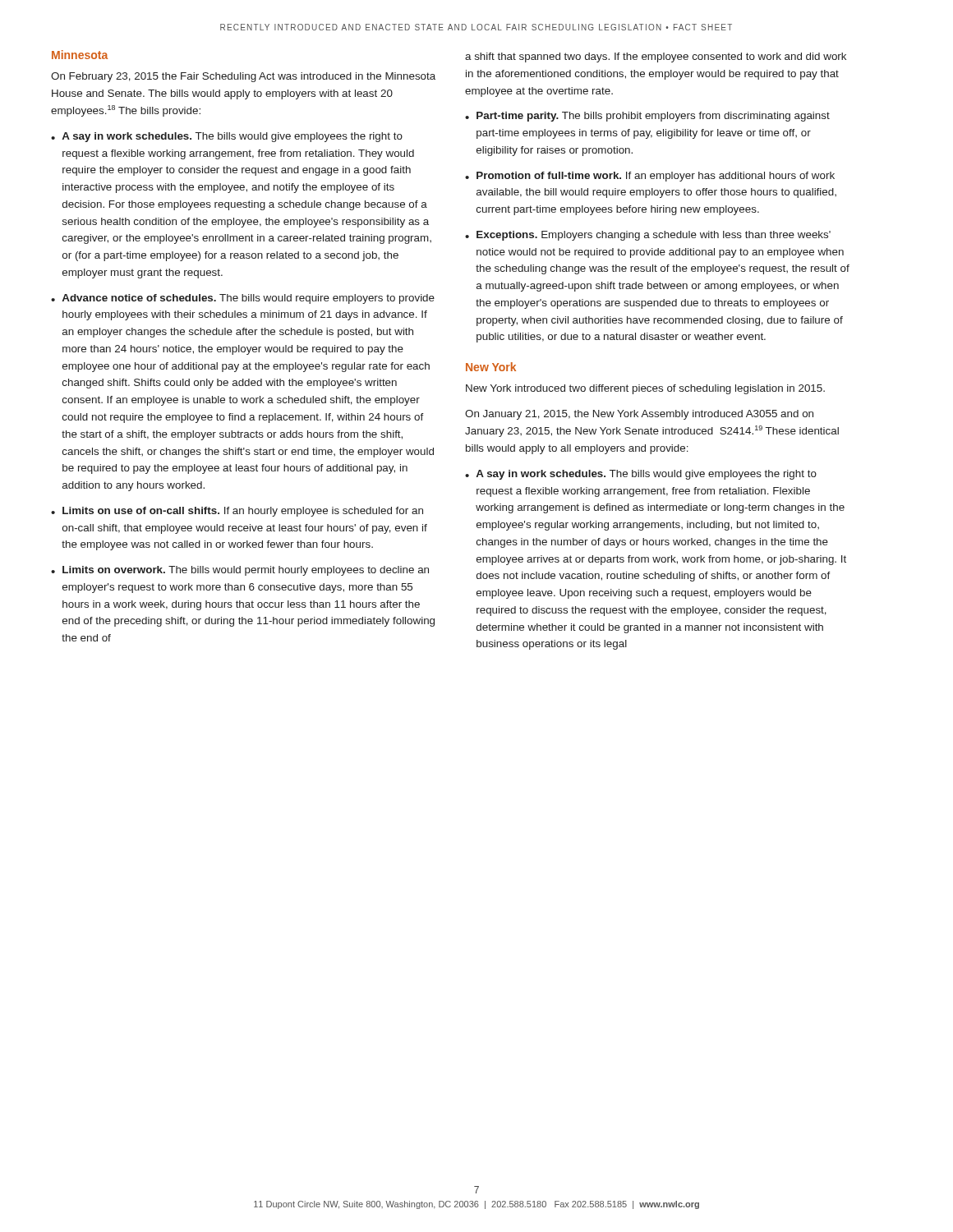
Task: Locate the list item that reads "• Advance notice of schedules."
Action: 244,392
